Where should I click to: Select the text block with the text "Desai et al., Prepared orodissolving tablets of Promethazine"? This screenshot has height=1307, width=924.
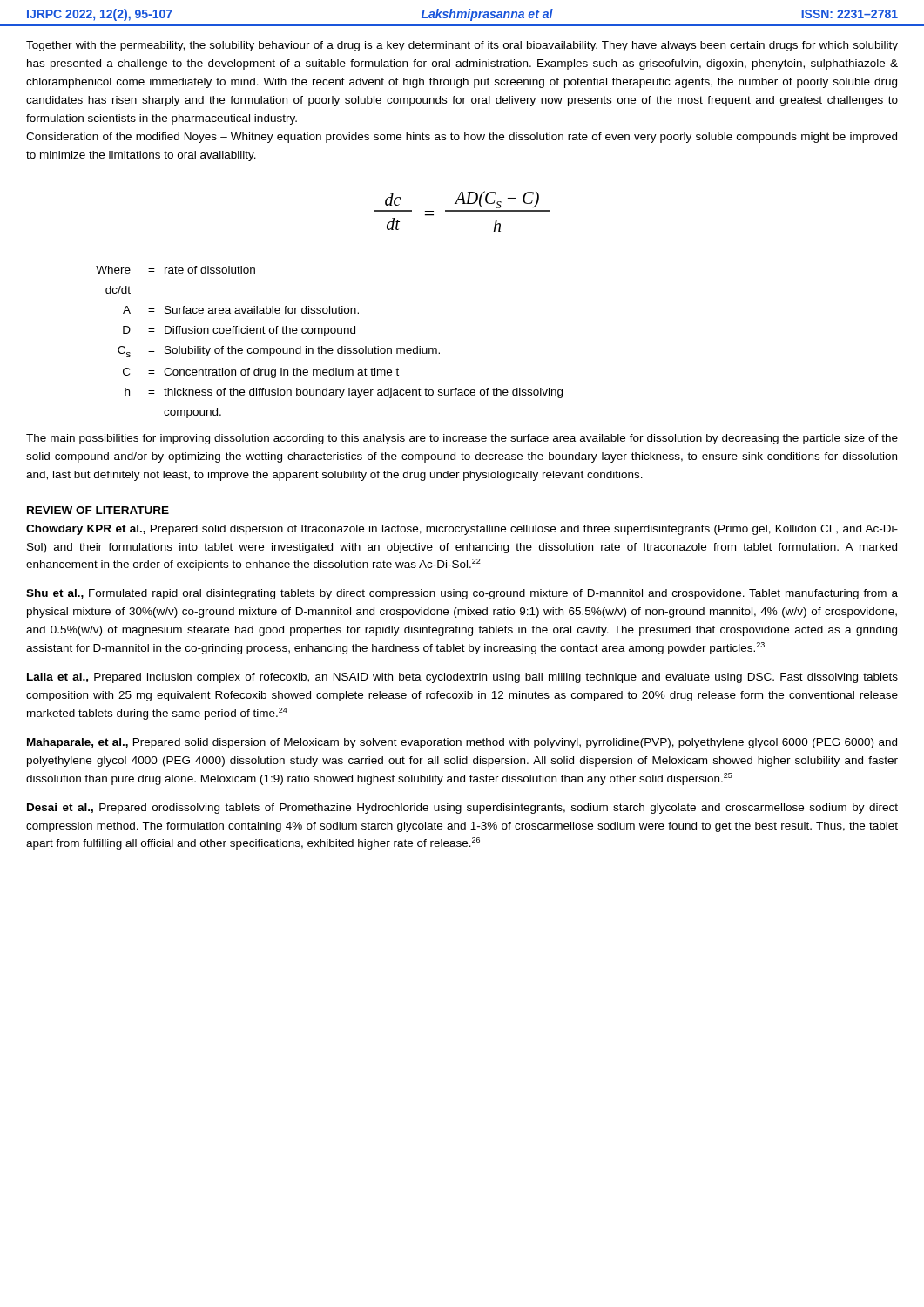click(462, 825)
